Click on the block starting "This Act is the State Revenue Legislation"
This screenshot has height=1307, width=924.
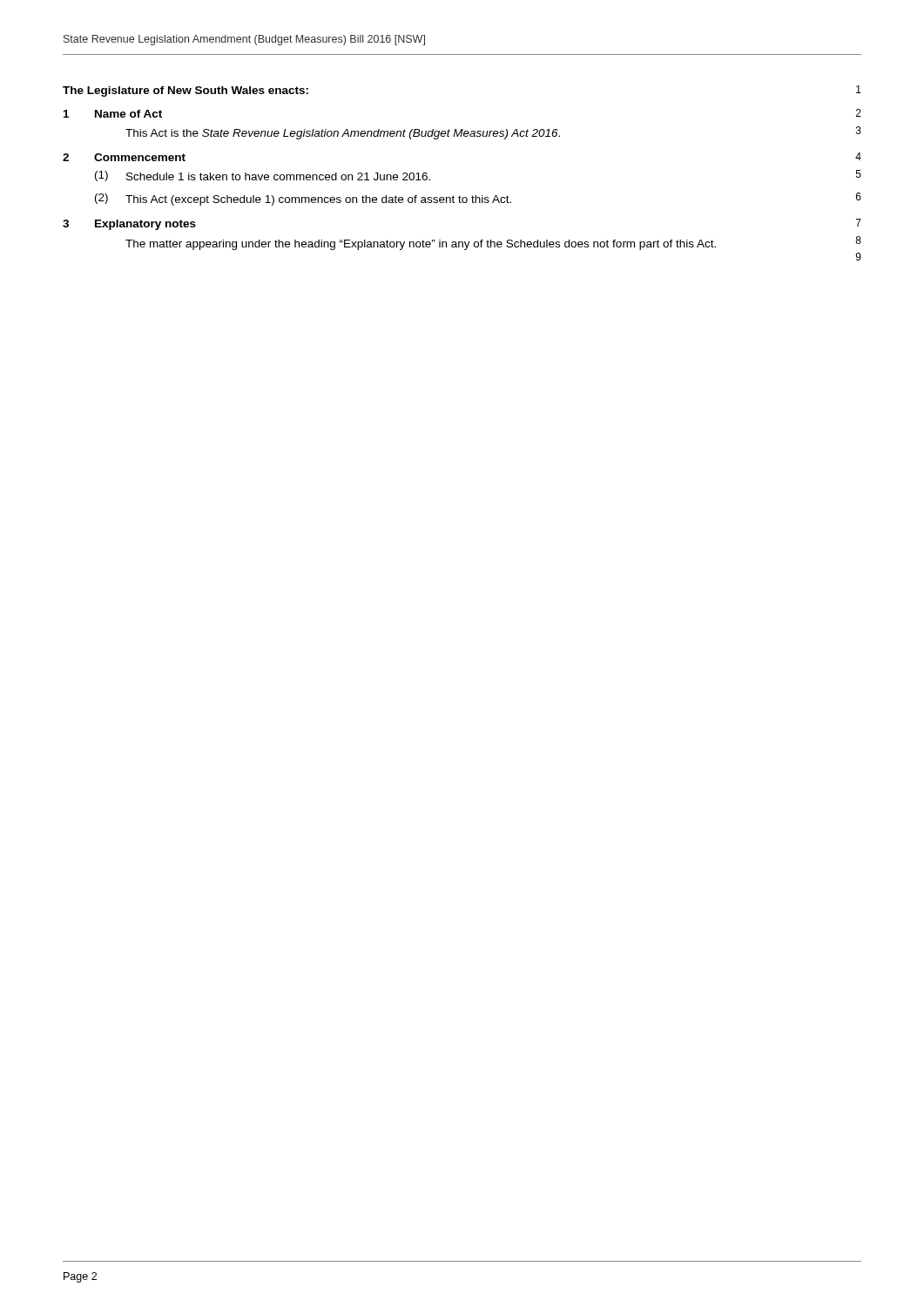[493, 132]
